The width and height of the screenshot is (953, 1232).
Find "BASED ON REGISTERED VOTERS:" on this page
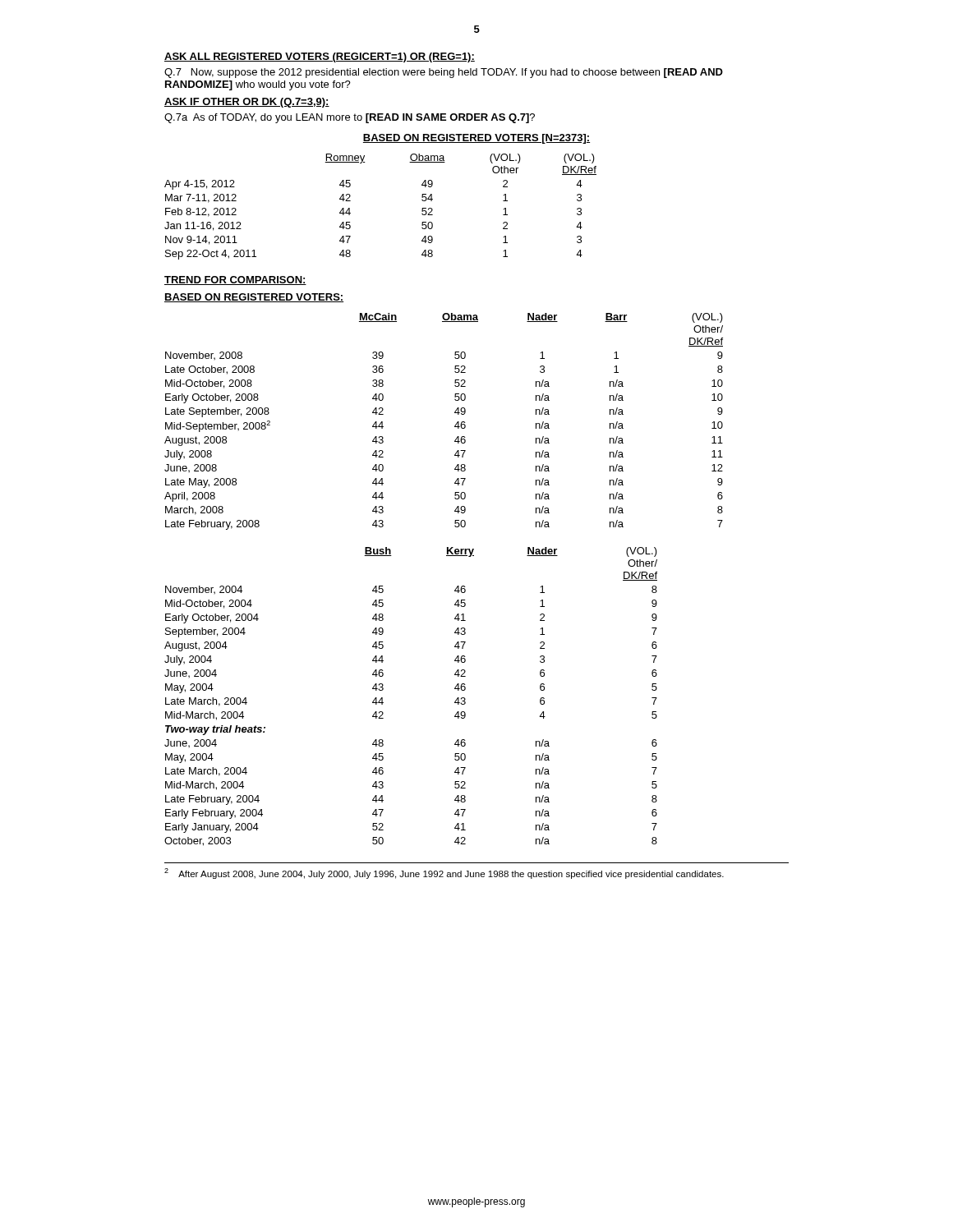[x=254, y=297]
